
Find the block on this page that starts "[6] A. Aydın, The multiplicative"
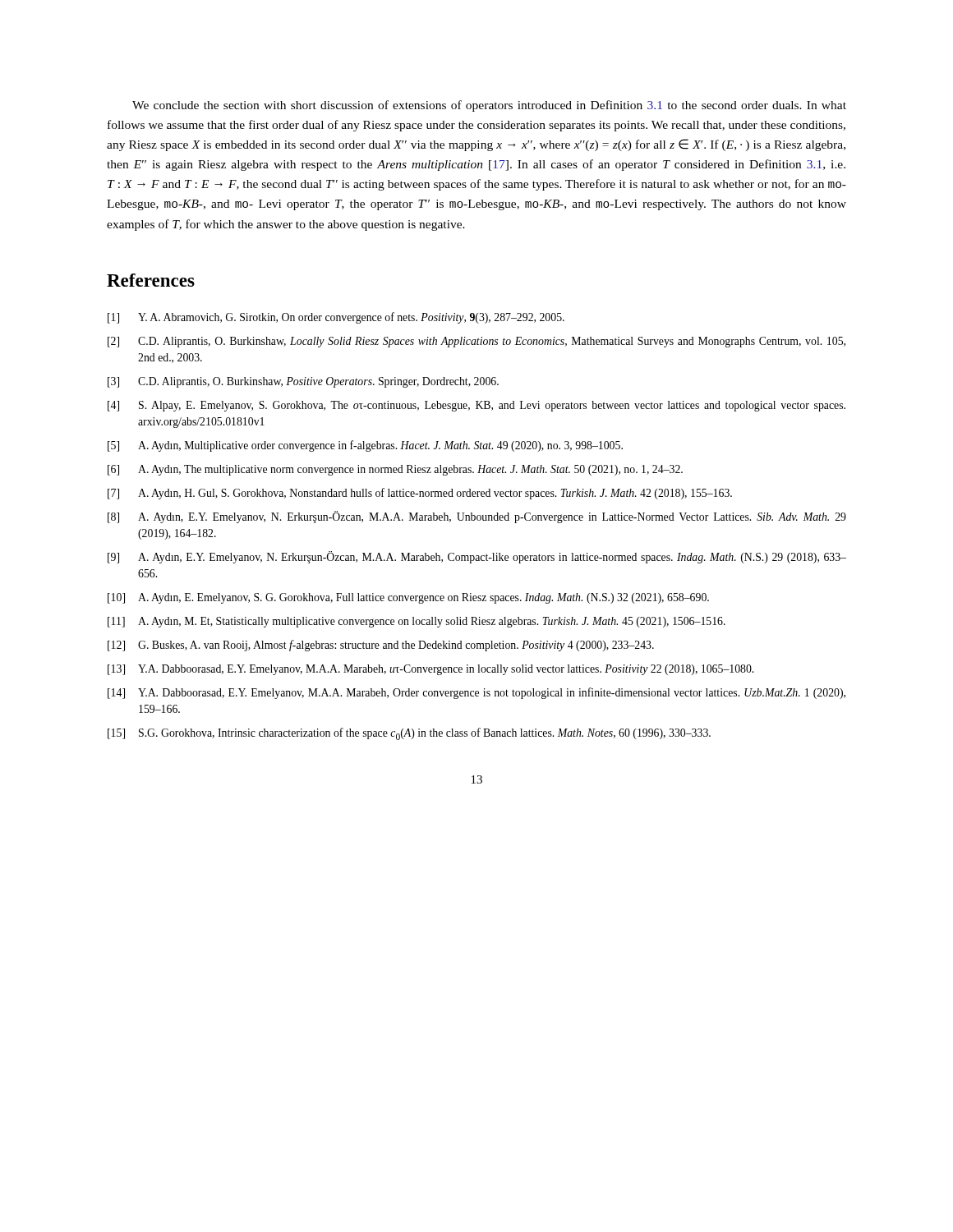pyautogui.click(x=476, y=469)
